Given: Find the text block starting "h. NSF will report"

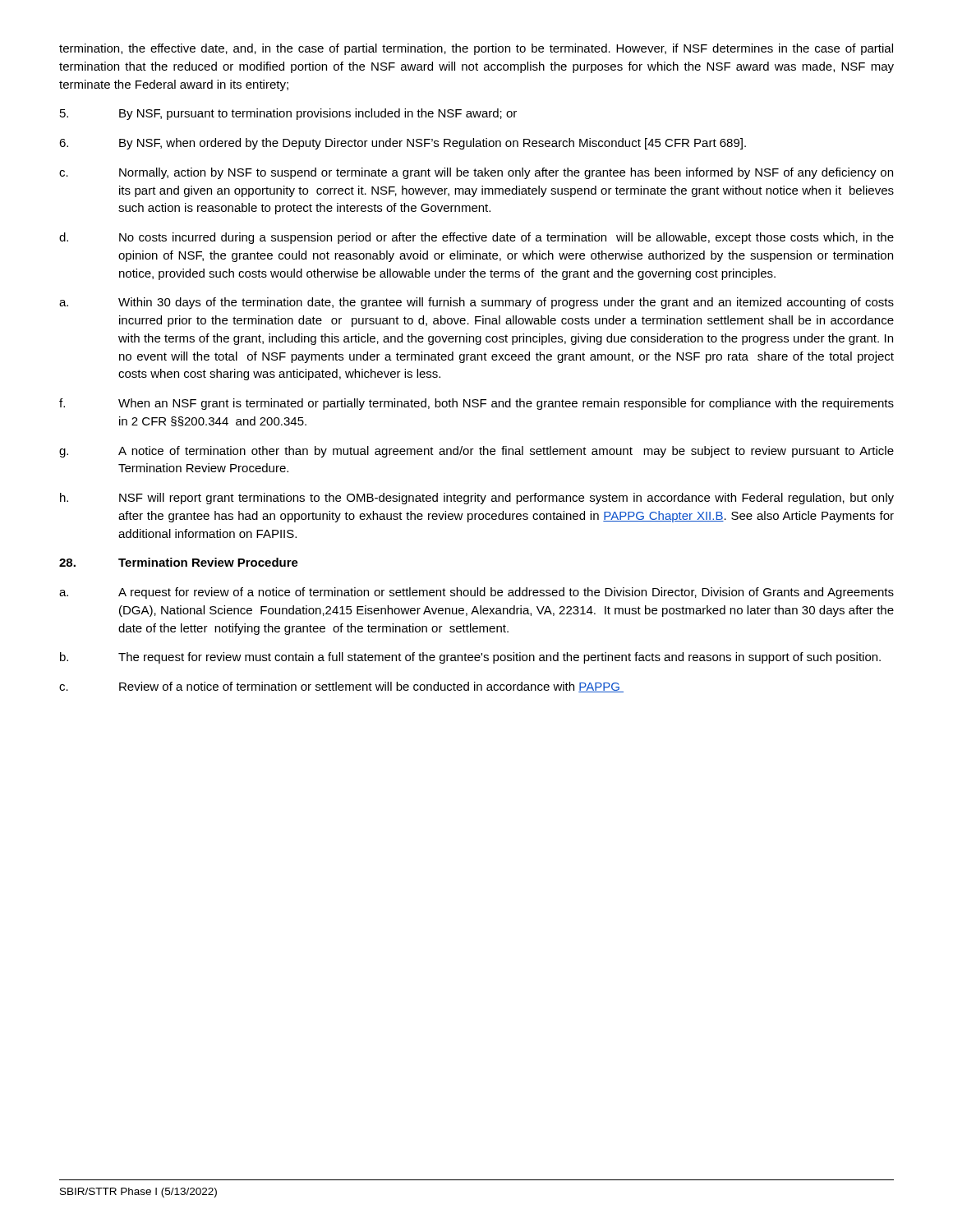Looking at the screenshot, I should [x=476, y=516].
